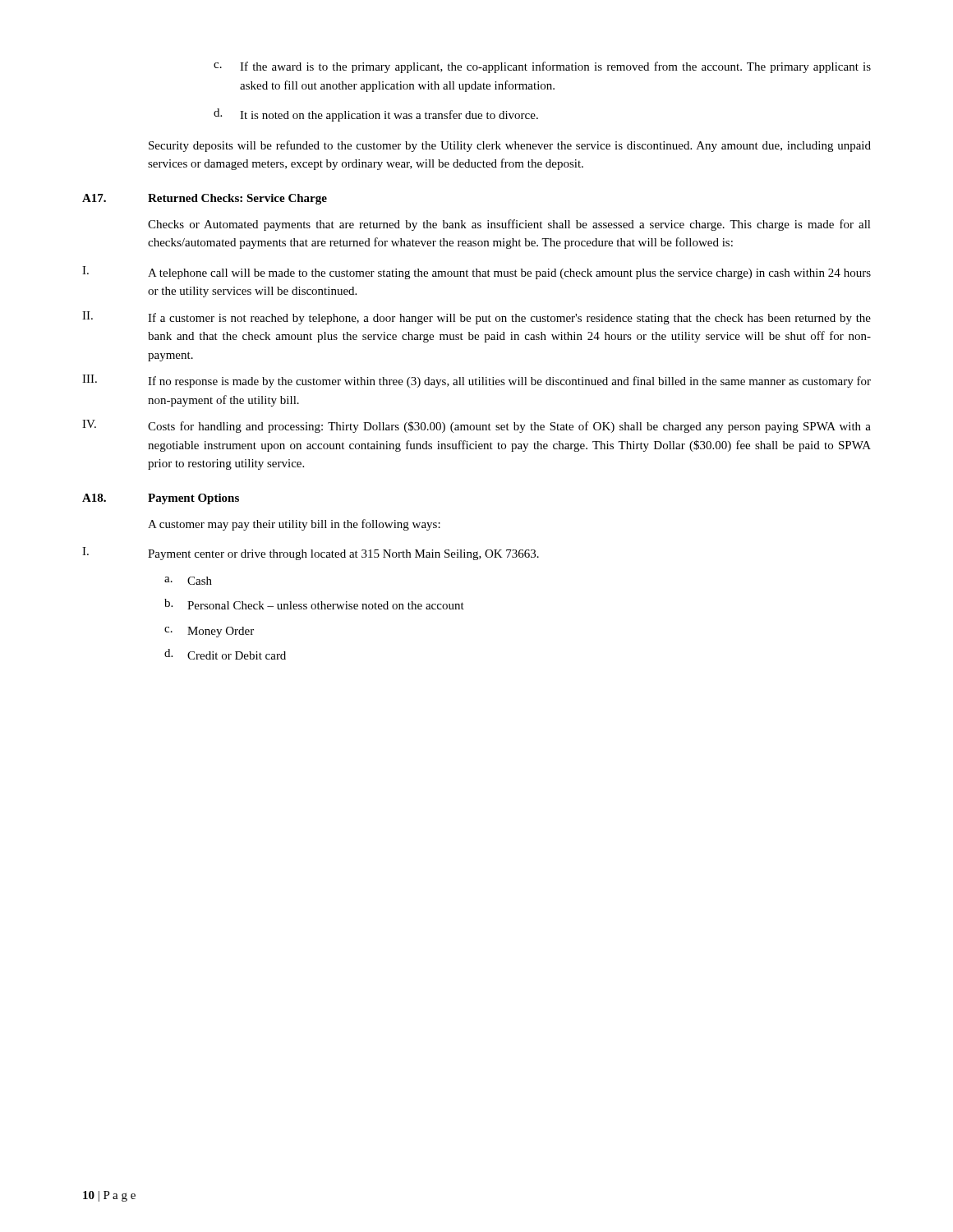The width and height of the screenshot is (953, 1232).
Task: Select the section header with the text "A18. Payment Options"
Action: (x=161, y=498)
